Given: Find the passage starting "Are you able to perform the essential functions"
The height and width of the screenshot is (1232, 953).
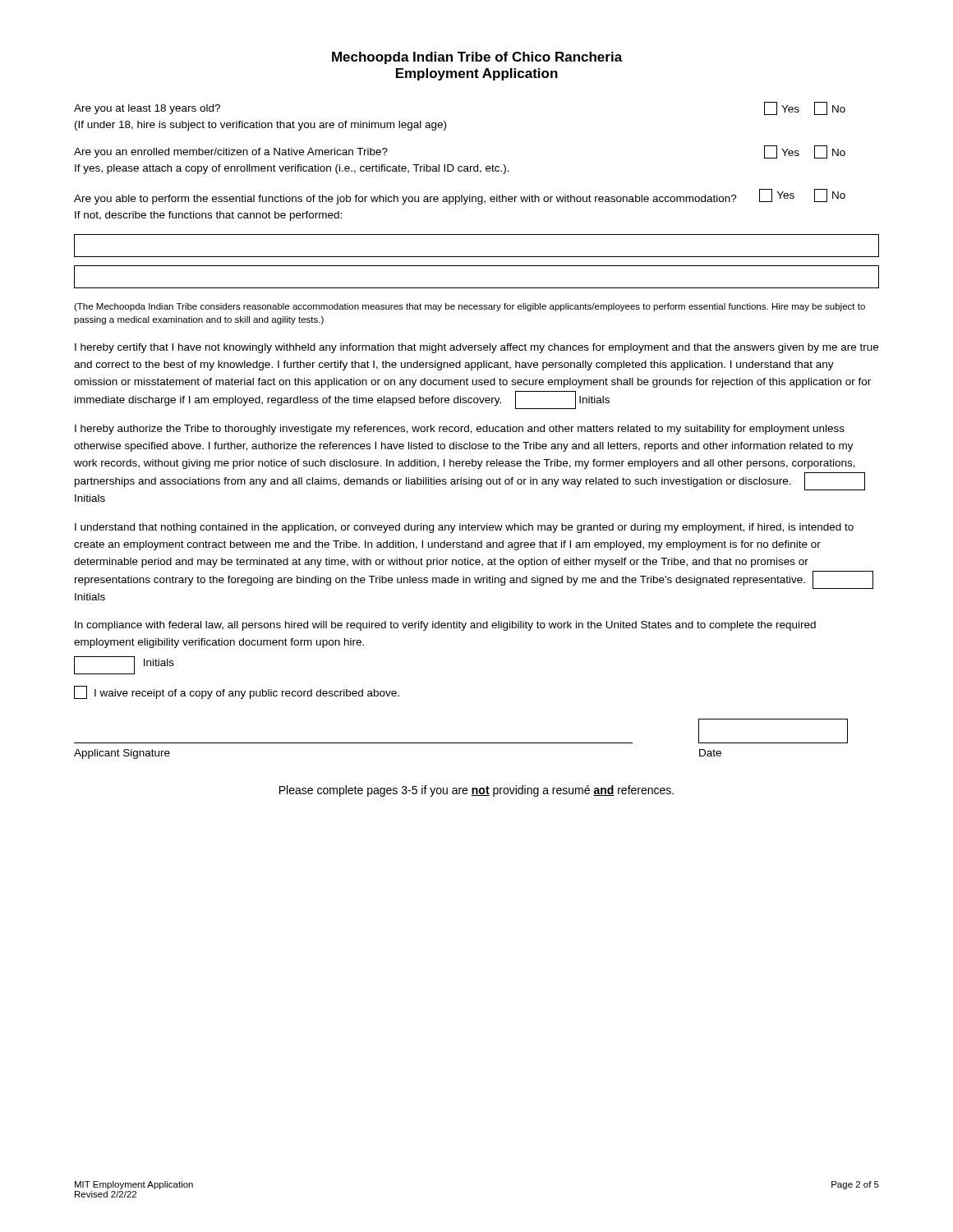Looking at the screenshot, I should click(x=476, y=205).
